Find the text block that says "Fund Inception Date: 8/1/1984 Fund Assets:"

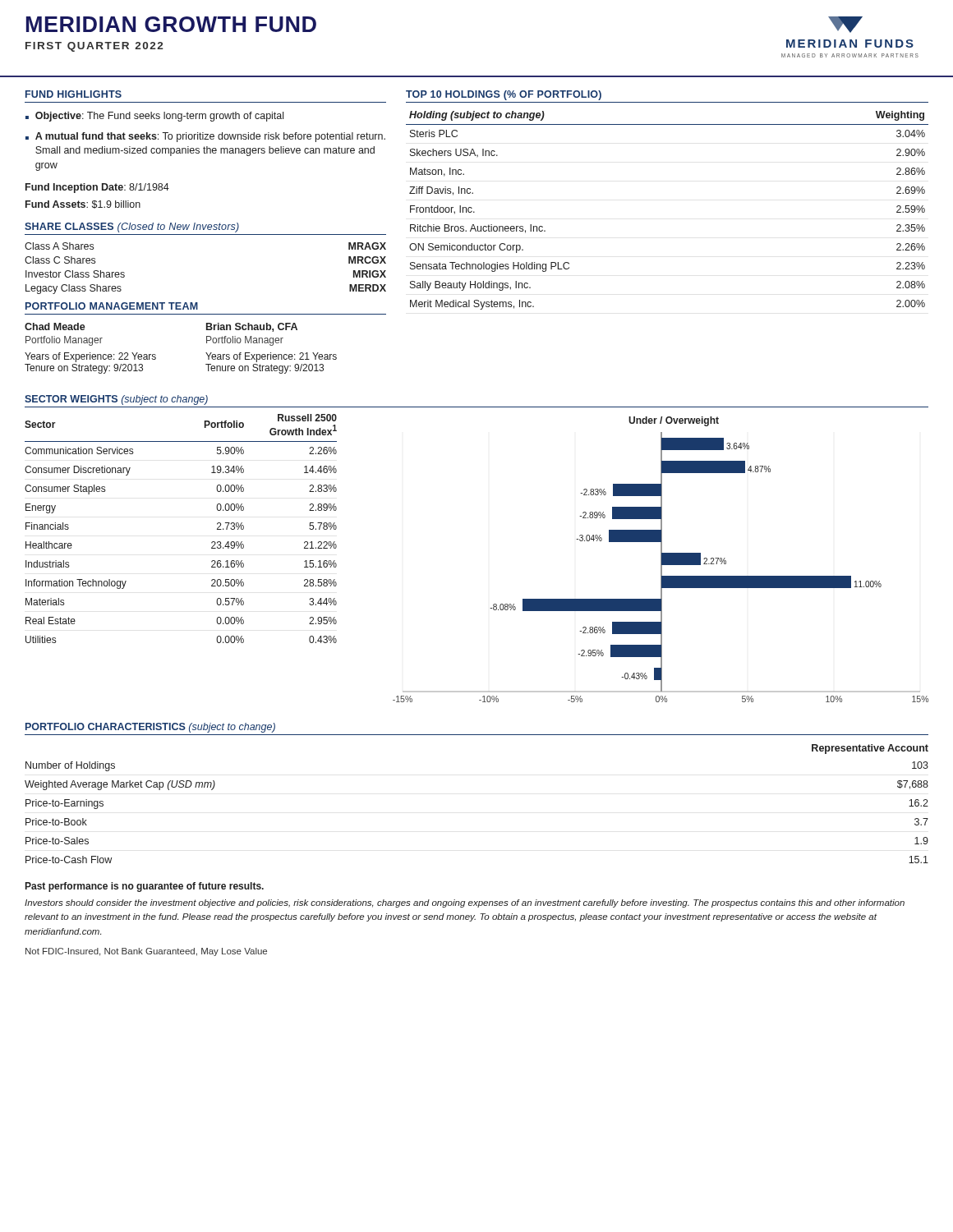click(x=97, y=196)
